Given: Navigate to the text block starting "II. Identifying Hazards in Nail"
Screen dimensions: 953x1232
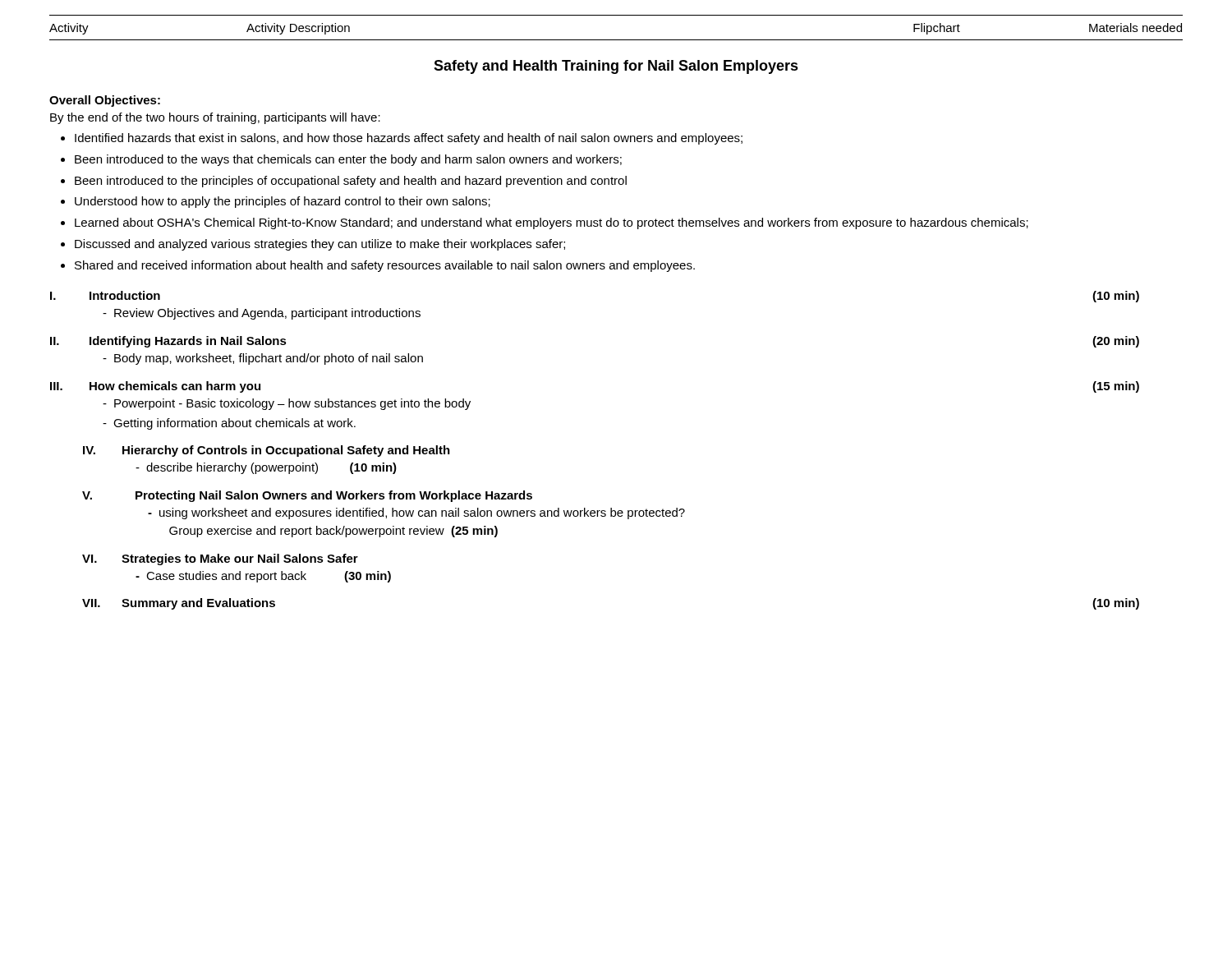Looking at the screenshot, I should (189, 341).
